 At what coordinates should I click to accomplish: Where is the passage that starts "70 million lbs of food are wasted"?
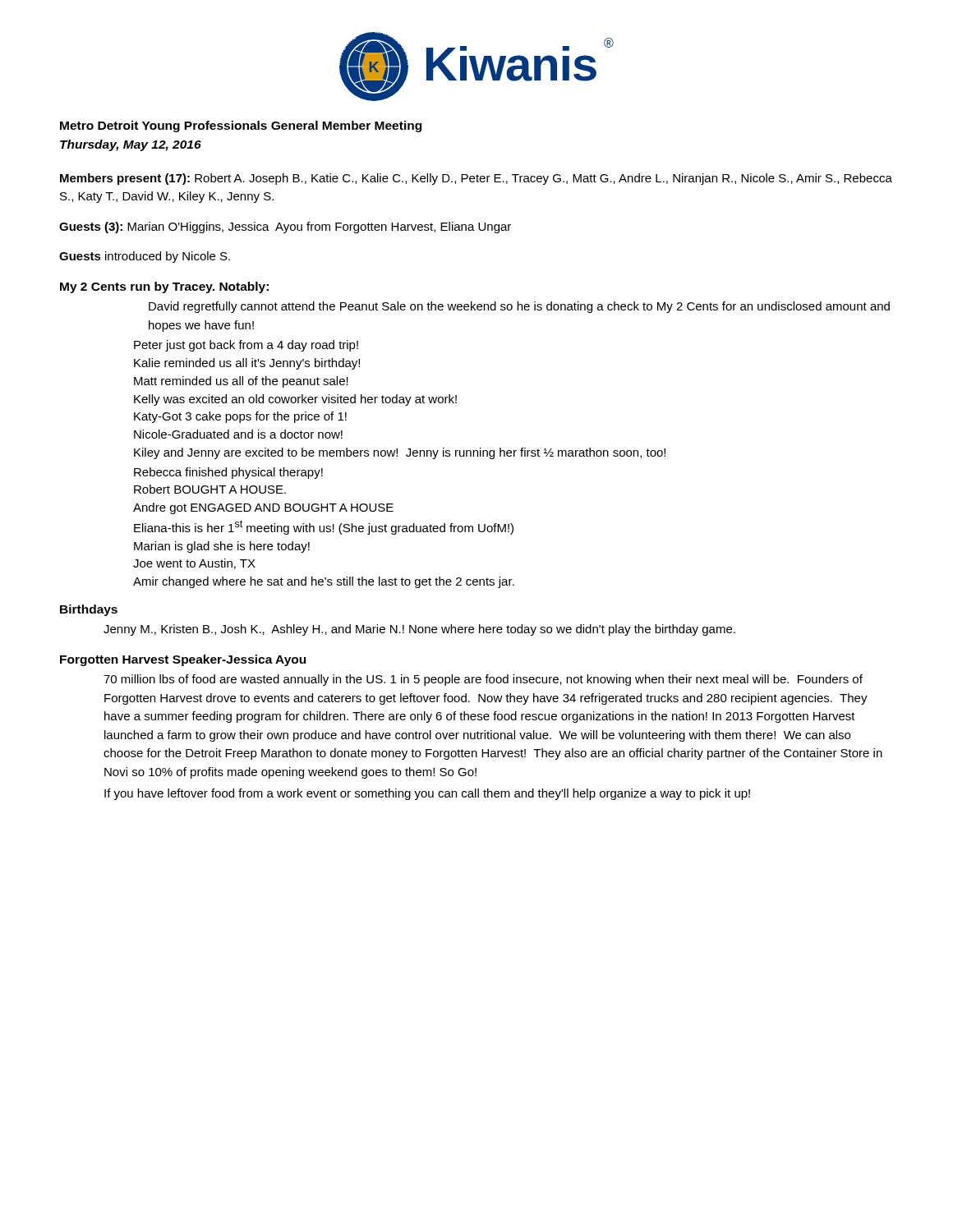(x=476, y=726)
